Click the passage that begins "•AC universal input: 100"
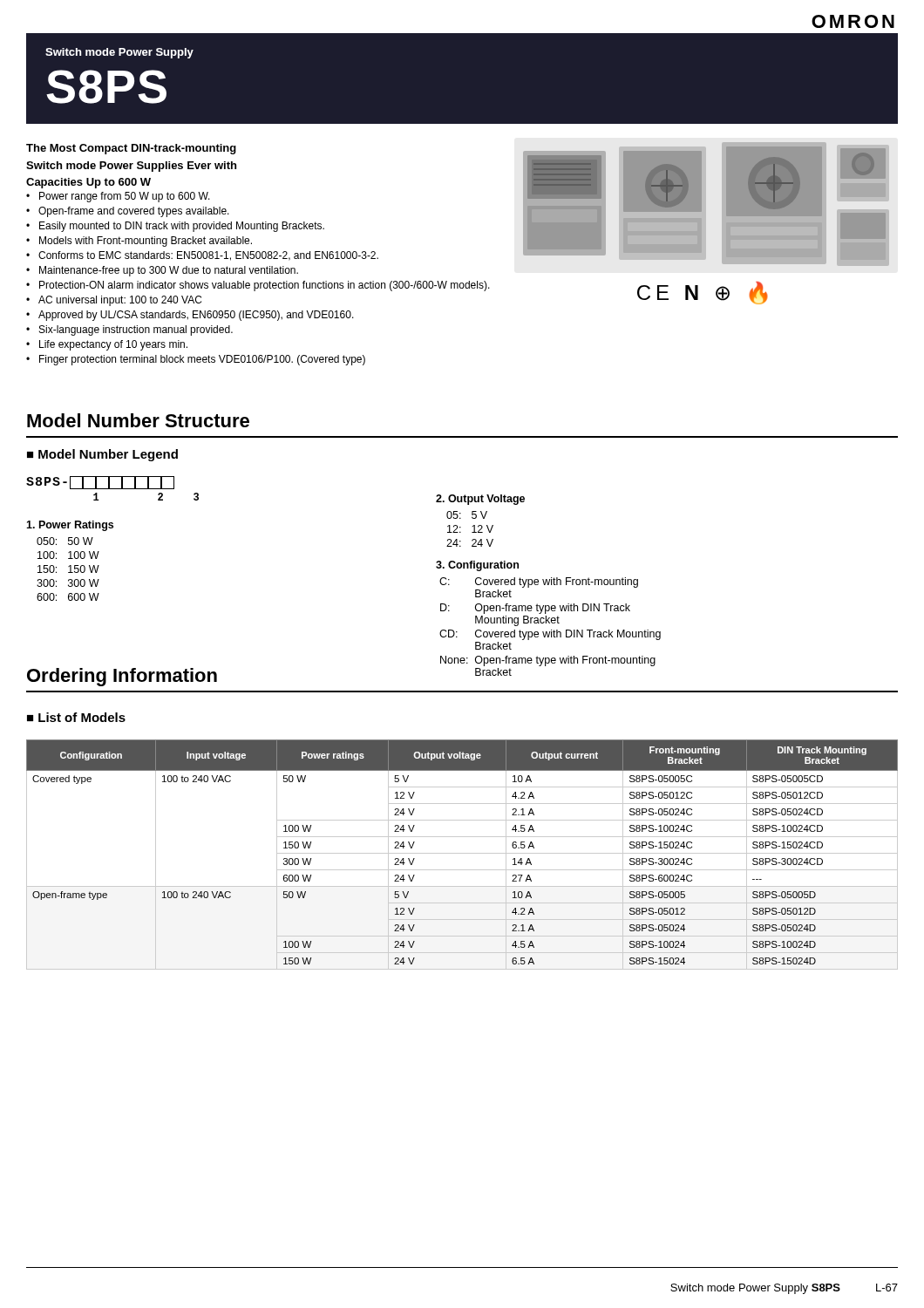 [x=114, y=300]
